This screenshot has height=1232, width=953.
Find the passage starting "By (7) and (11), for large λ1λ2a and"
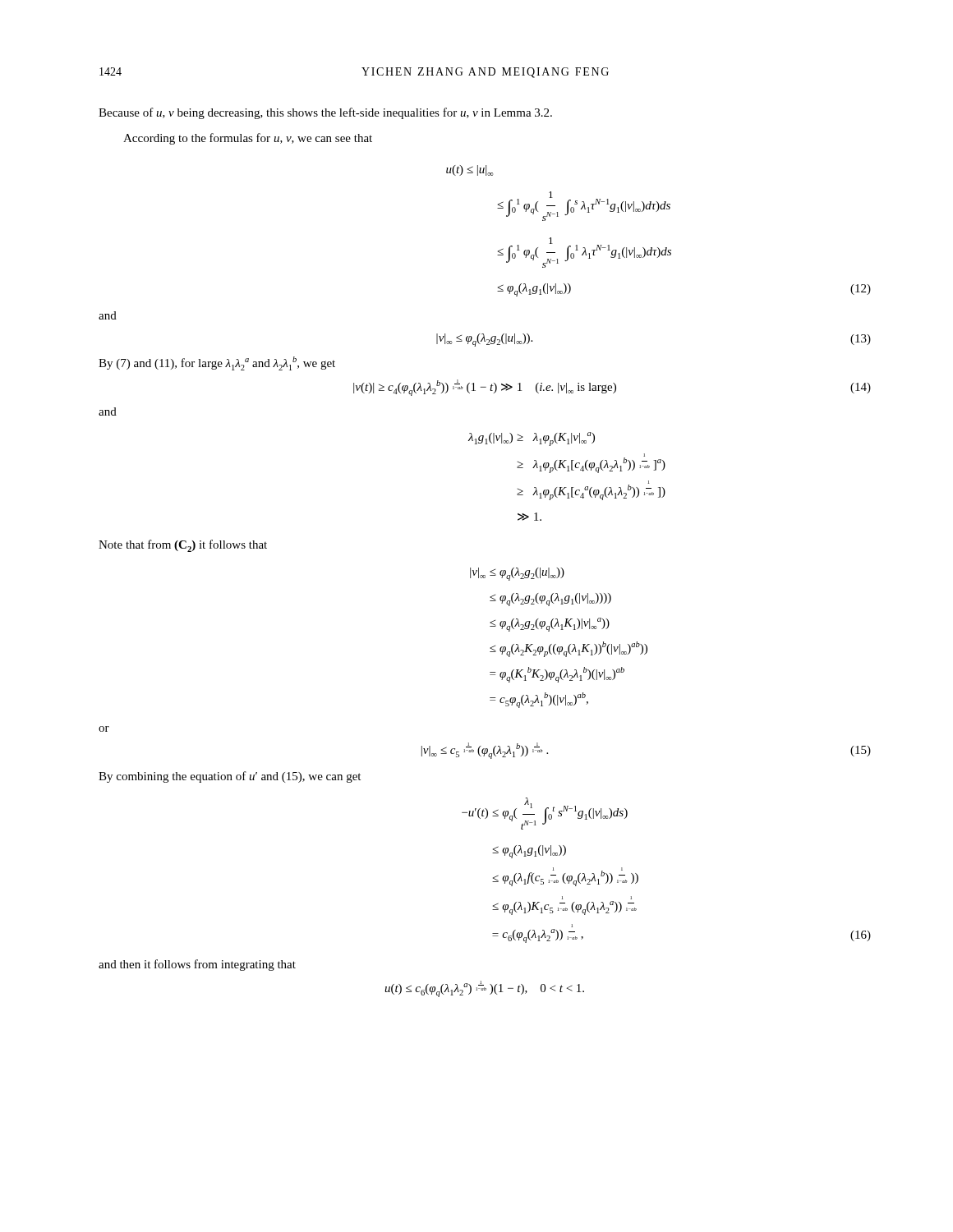(217, 363)
